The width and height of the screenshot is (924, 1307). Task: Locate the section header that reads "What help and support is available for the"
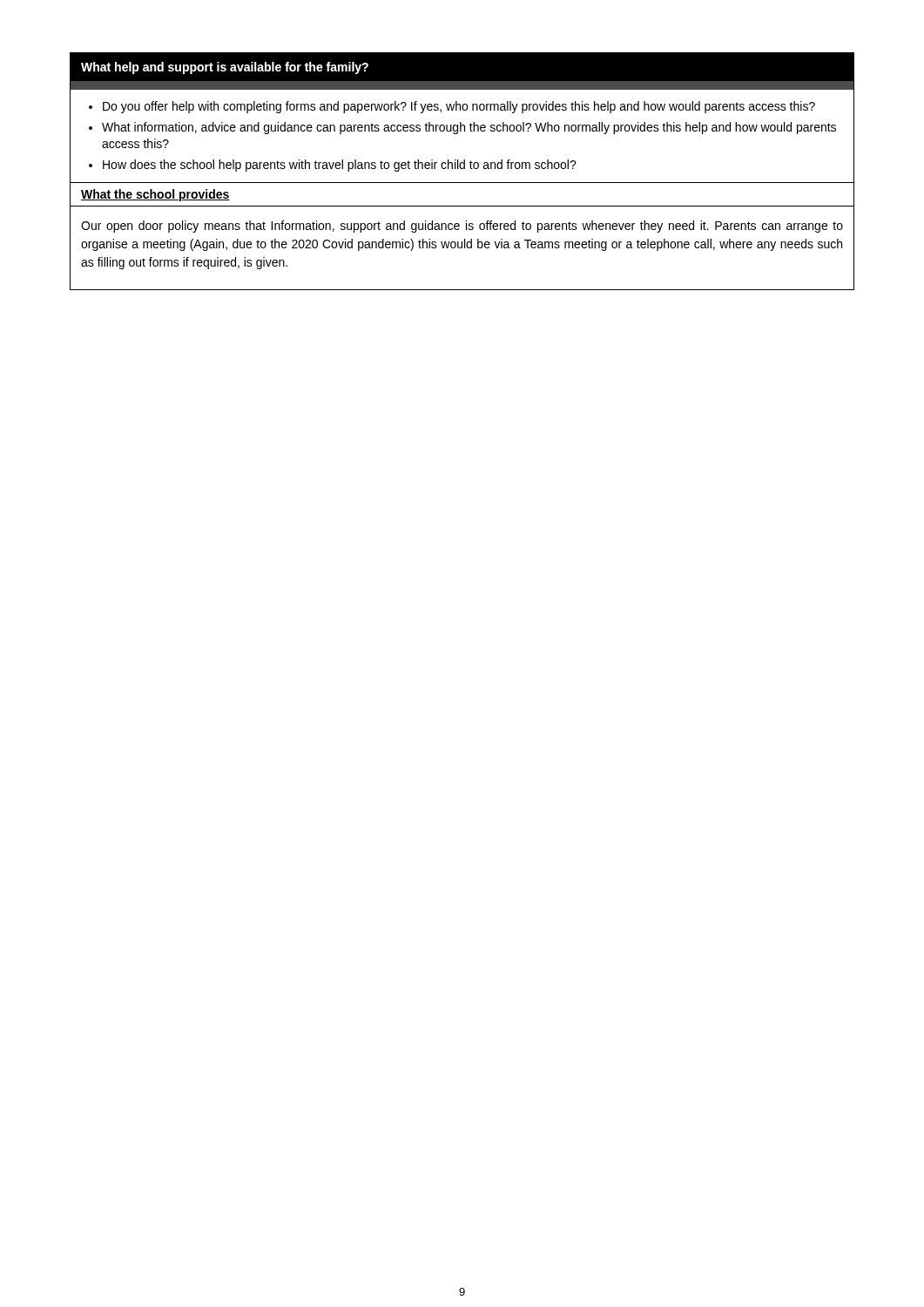point(225,67)
